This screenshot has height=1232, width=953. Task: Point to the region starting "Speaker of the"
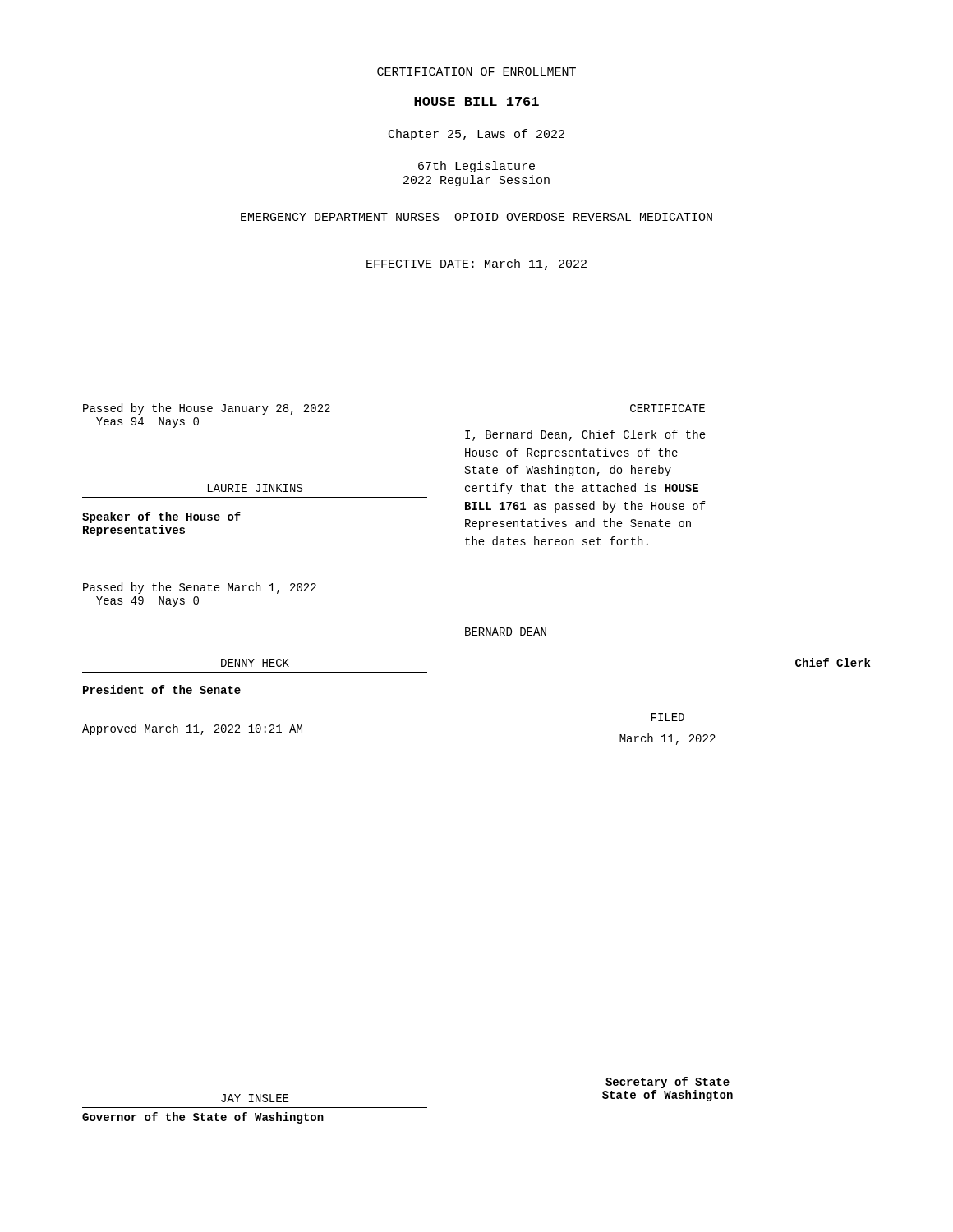tap(162, 524)
